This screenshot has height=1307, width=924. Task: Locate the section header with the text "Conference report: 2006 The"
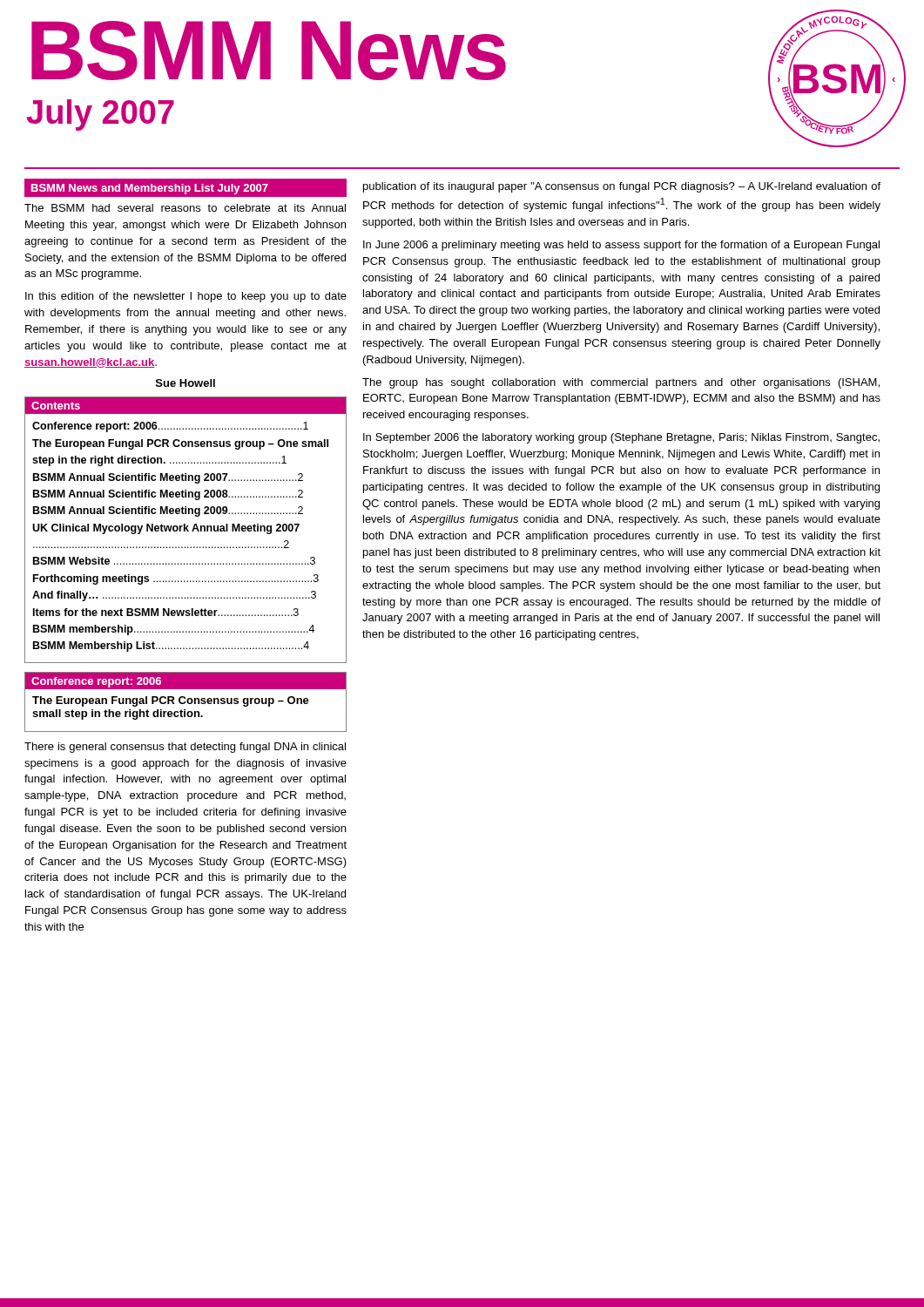(185, 702)
